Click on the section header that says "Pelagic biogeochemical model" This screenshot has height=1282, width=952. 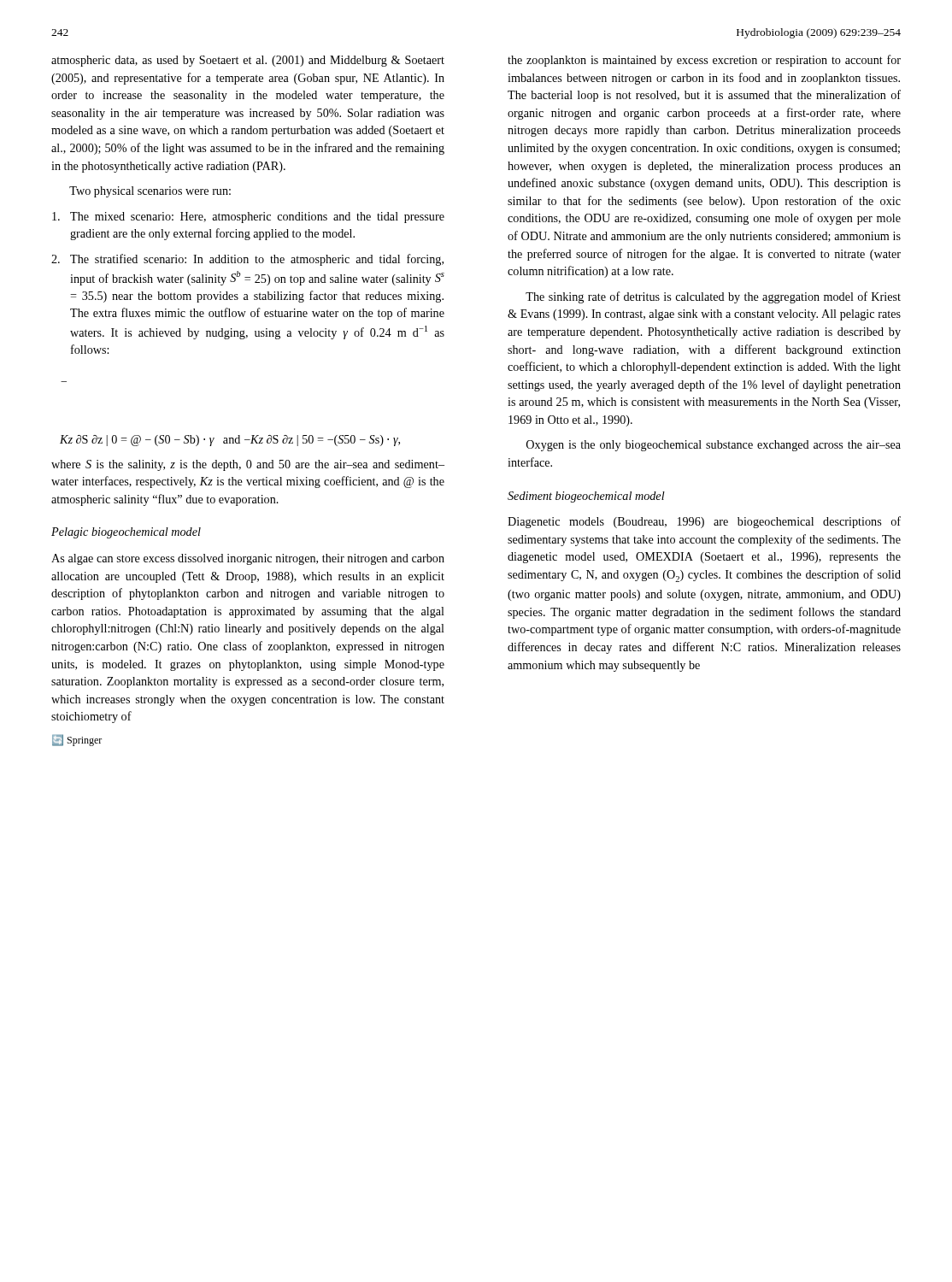click(126, 532)
